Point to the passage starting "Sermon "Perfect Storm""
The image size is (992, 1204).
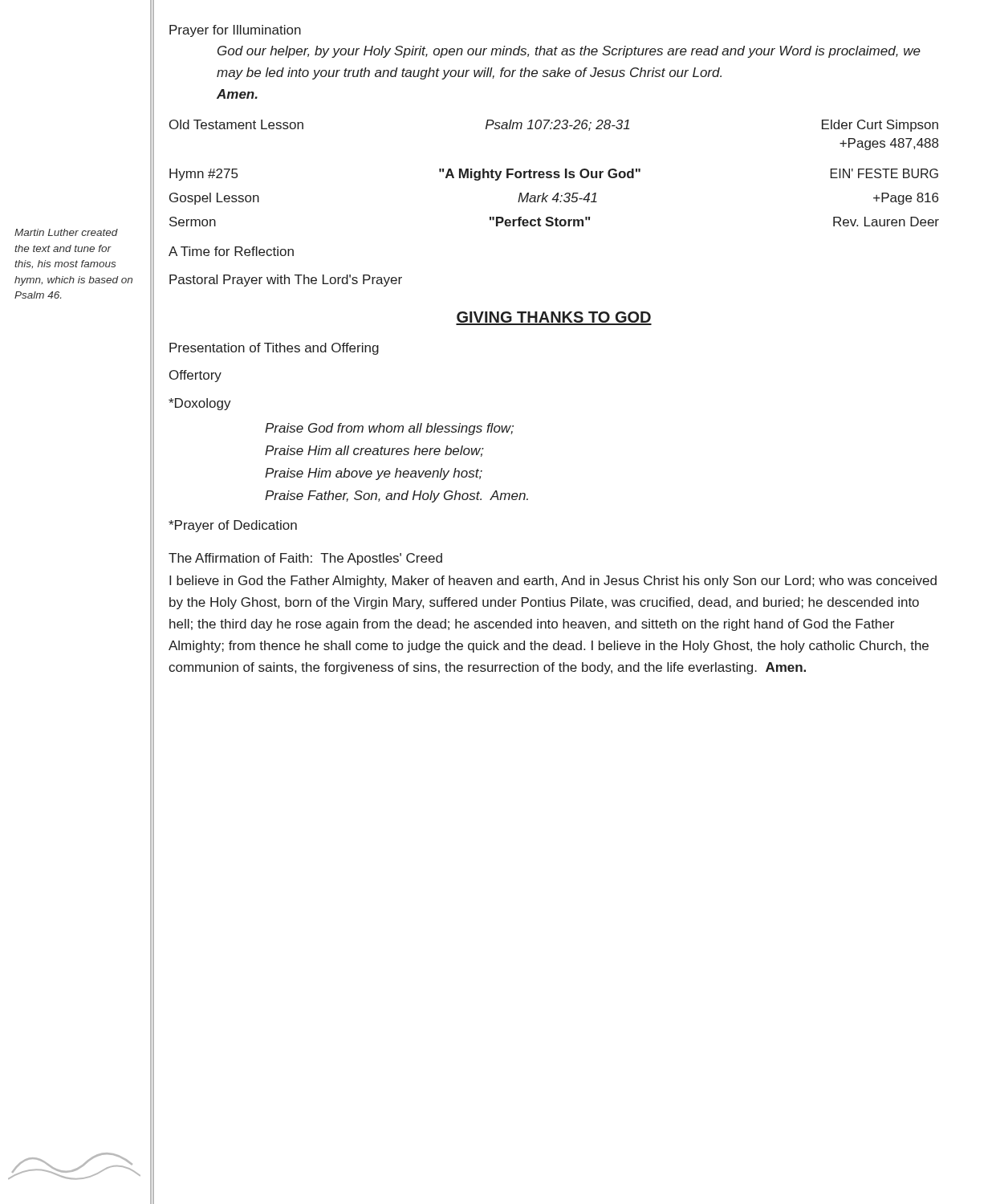tap(554, 222)
